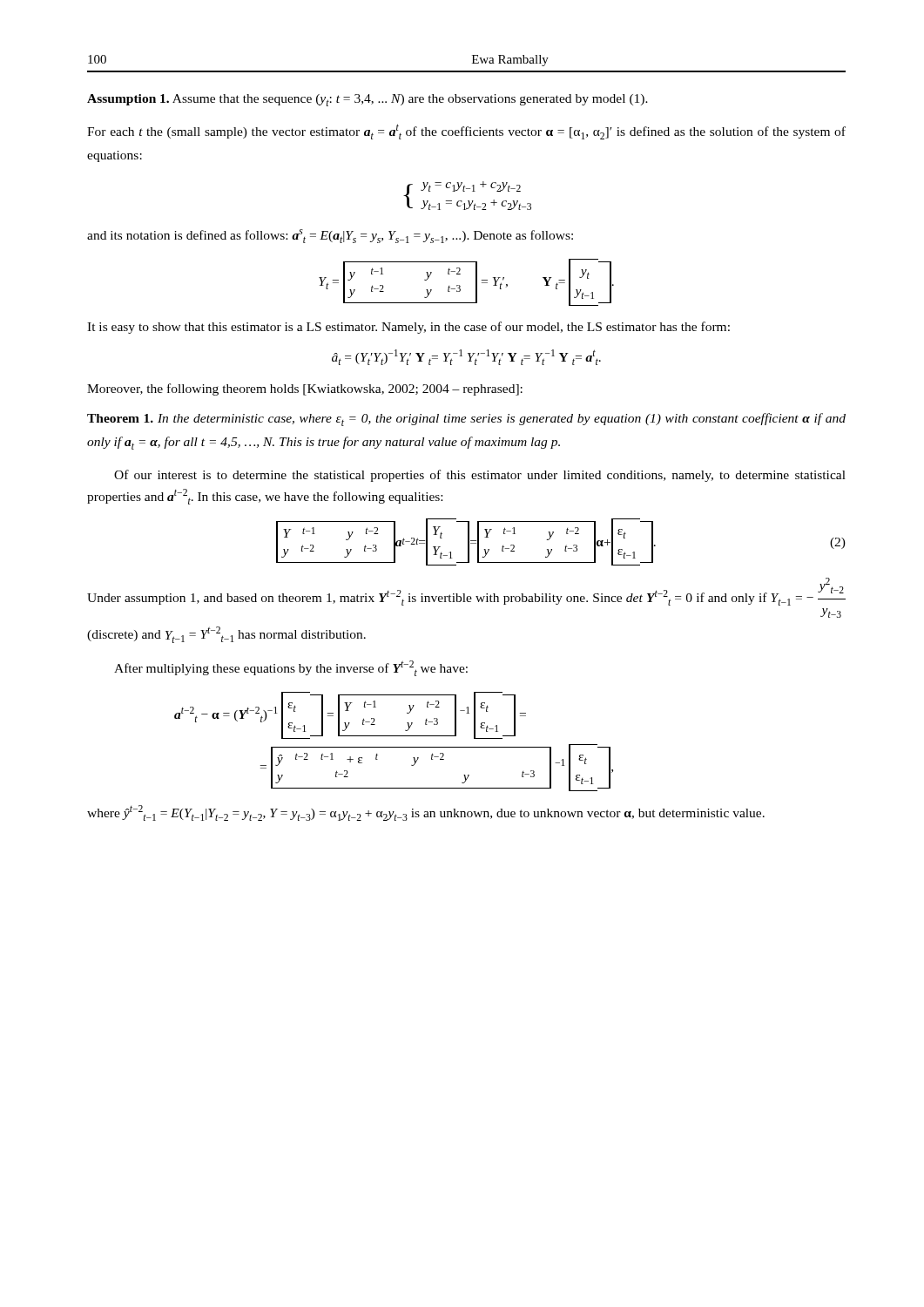Screen dimensions: 1307x924
Task: Click on the element starting "For each t"
Action: click(x=466, y=142)
